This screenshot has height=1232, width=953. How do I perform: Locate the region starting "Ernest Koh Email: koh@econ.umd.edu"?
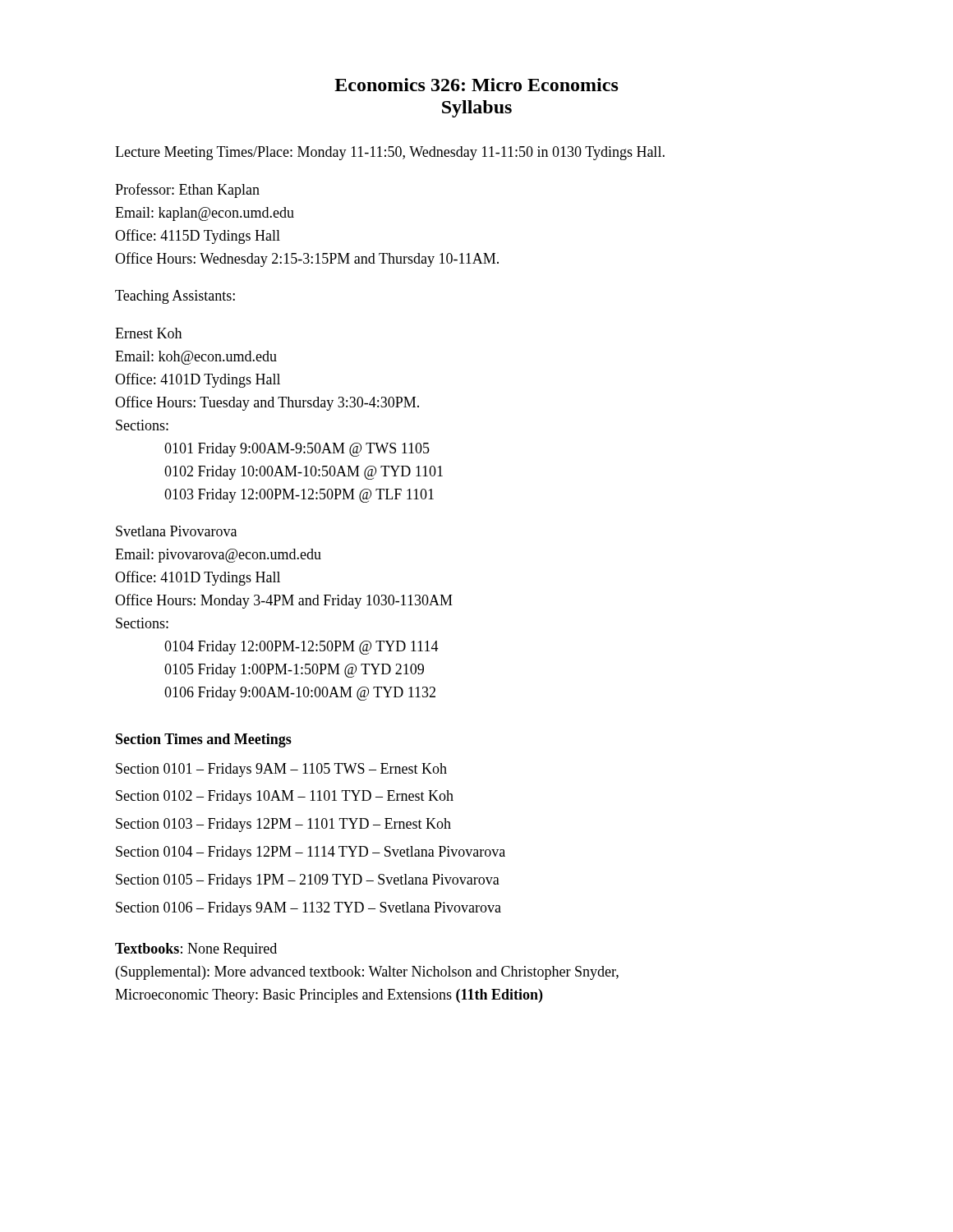pyautogui.click(x=148, y=333)
